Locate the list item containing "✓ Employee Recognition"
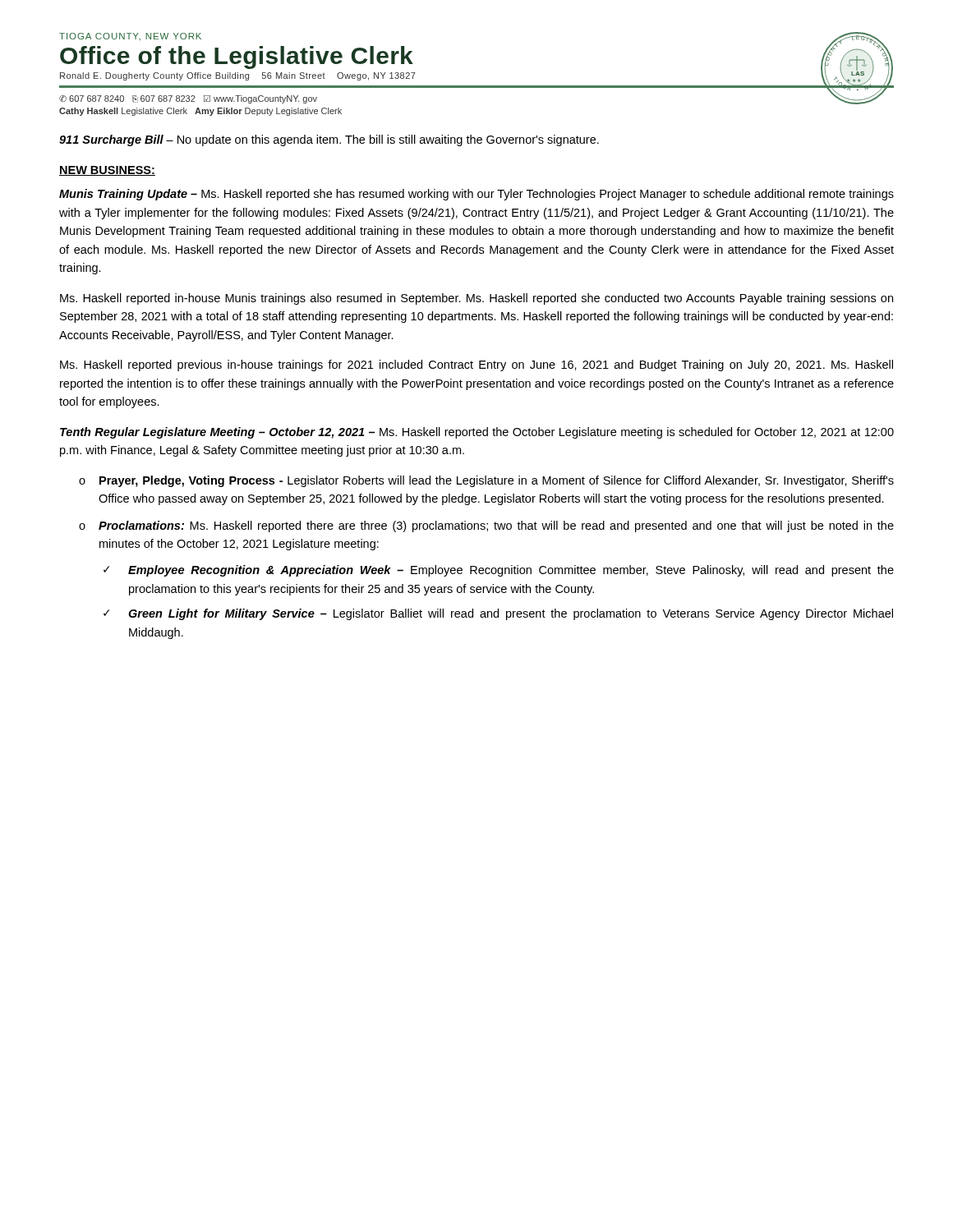This screenshot has width=953, height=1232. tap(498, 580)
